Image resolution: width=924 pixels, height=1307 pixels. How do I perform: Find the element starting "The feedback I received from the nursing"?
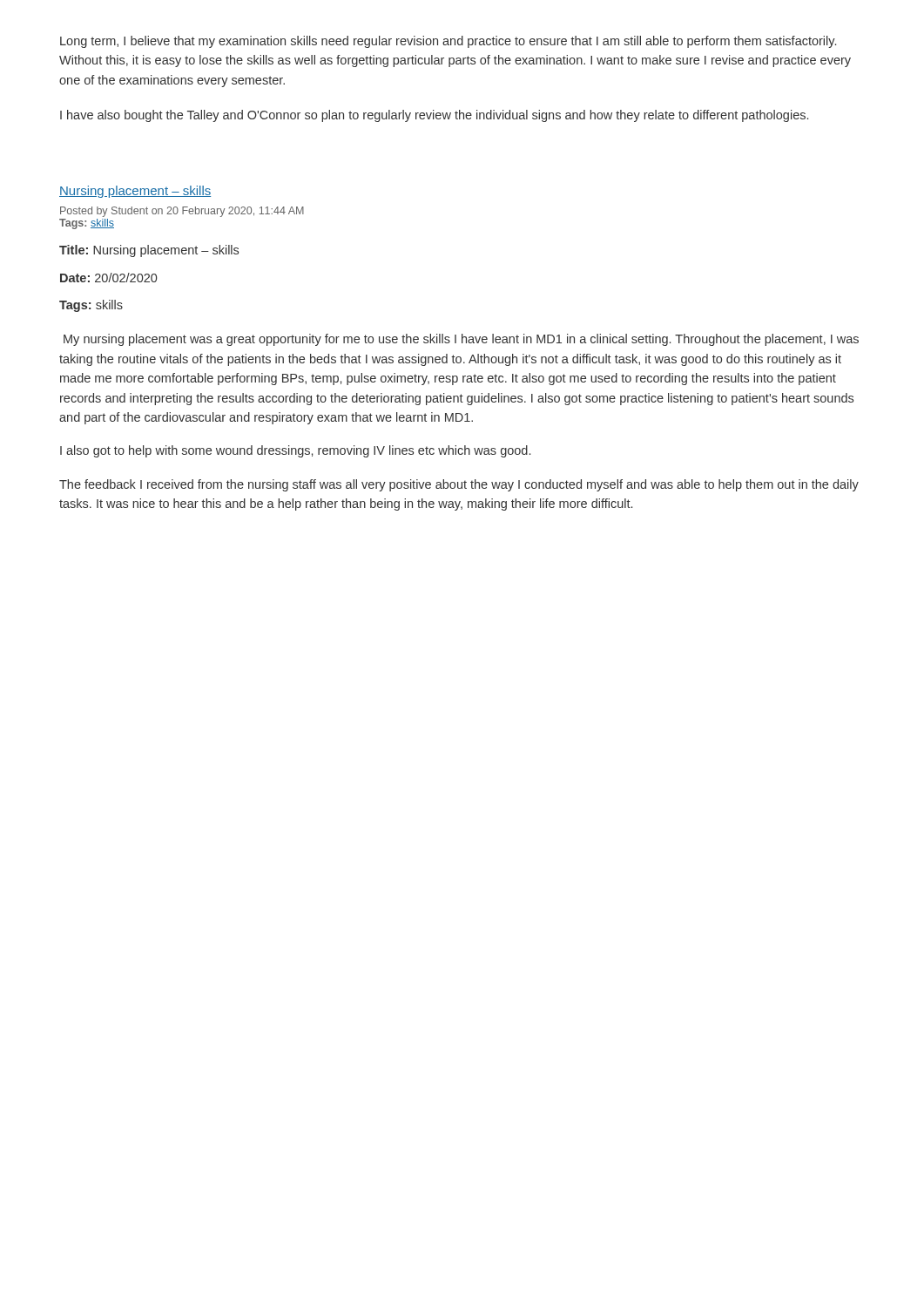point(459,494)
